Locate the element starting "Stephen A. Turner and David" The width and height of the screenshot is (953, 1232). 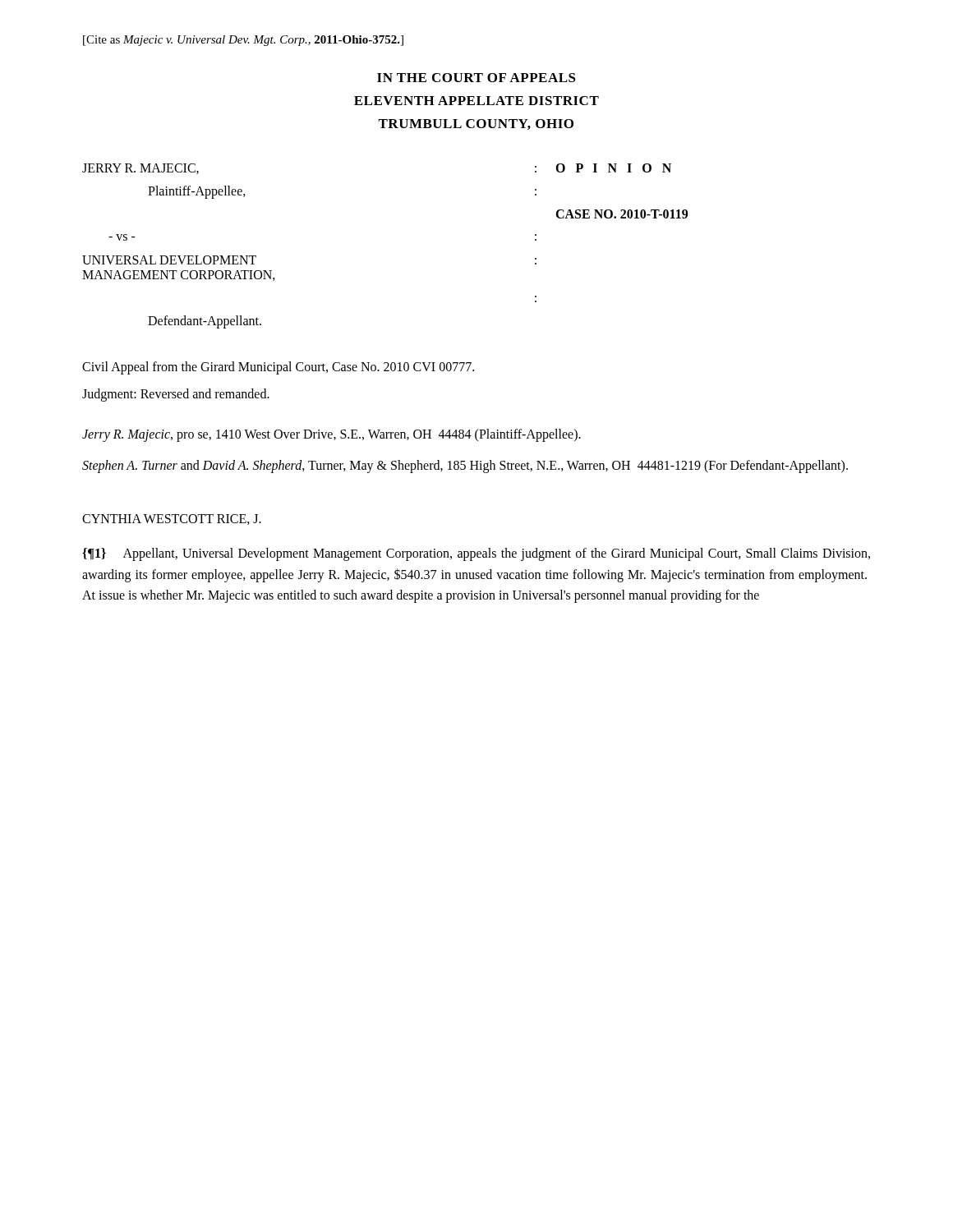pos(465,465)
